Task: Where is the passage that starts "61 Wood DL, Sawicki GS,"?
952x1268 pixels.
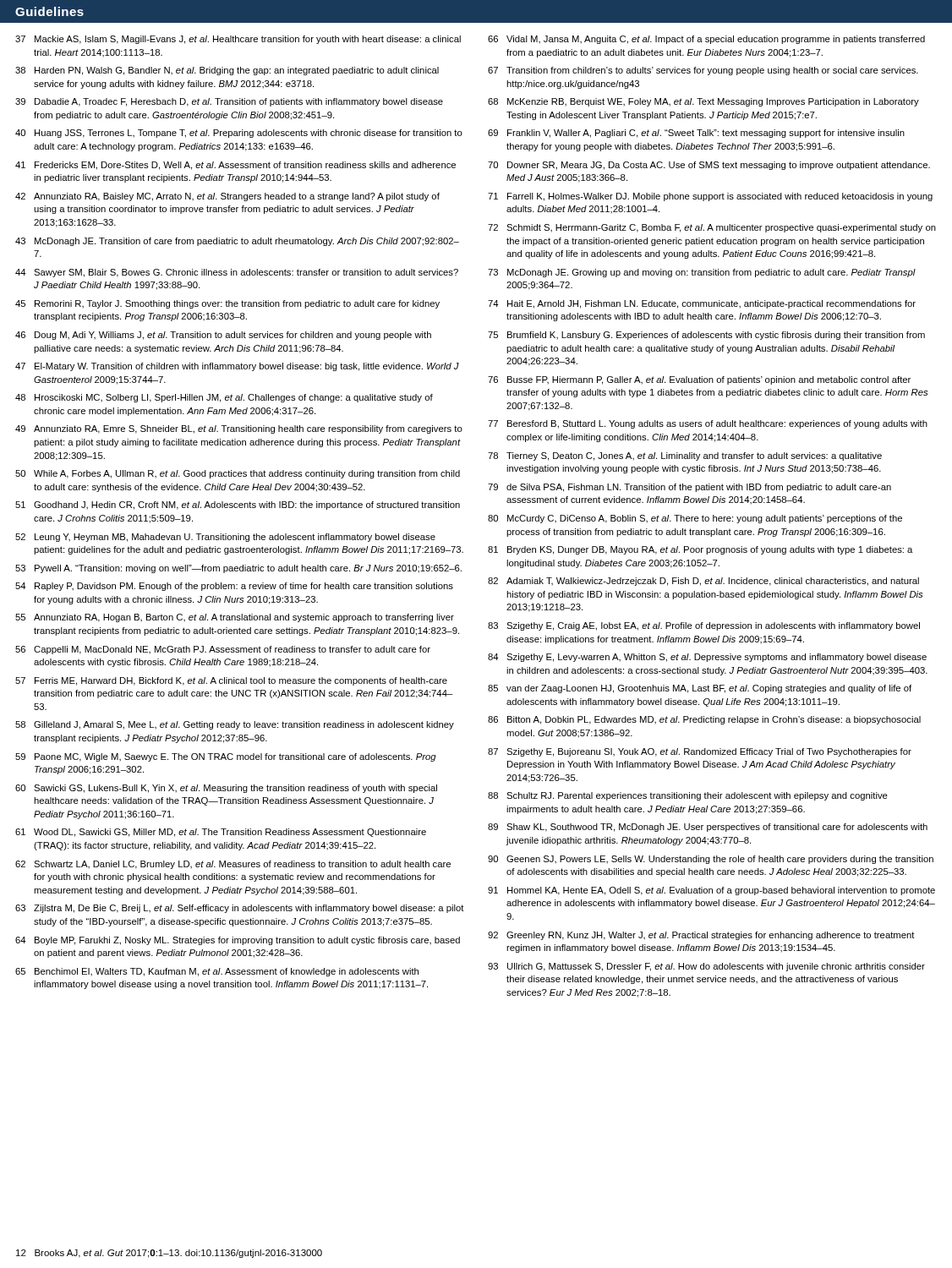Action: click(x=240, y=839)
